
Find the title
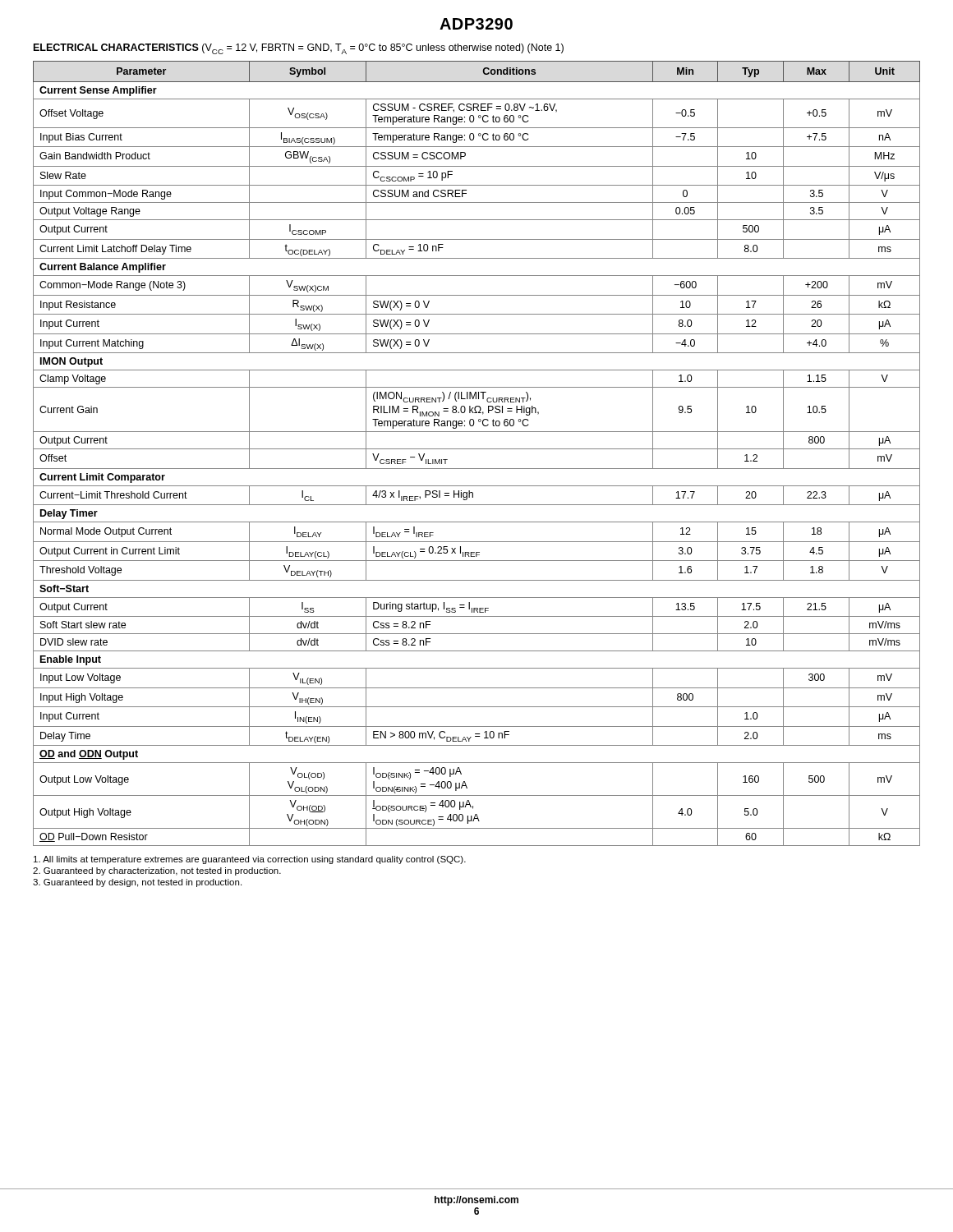click(476, 24)
